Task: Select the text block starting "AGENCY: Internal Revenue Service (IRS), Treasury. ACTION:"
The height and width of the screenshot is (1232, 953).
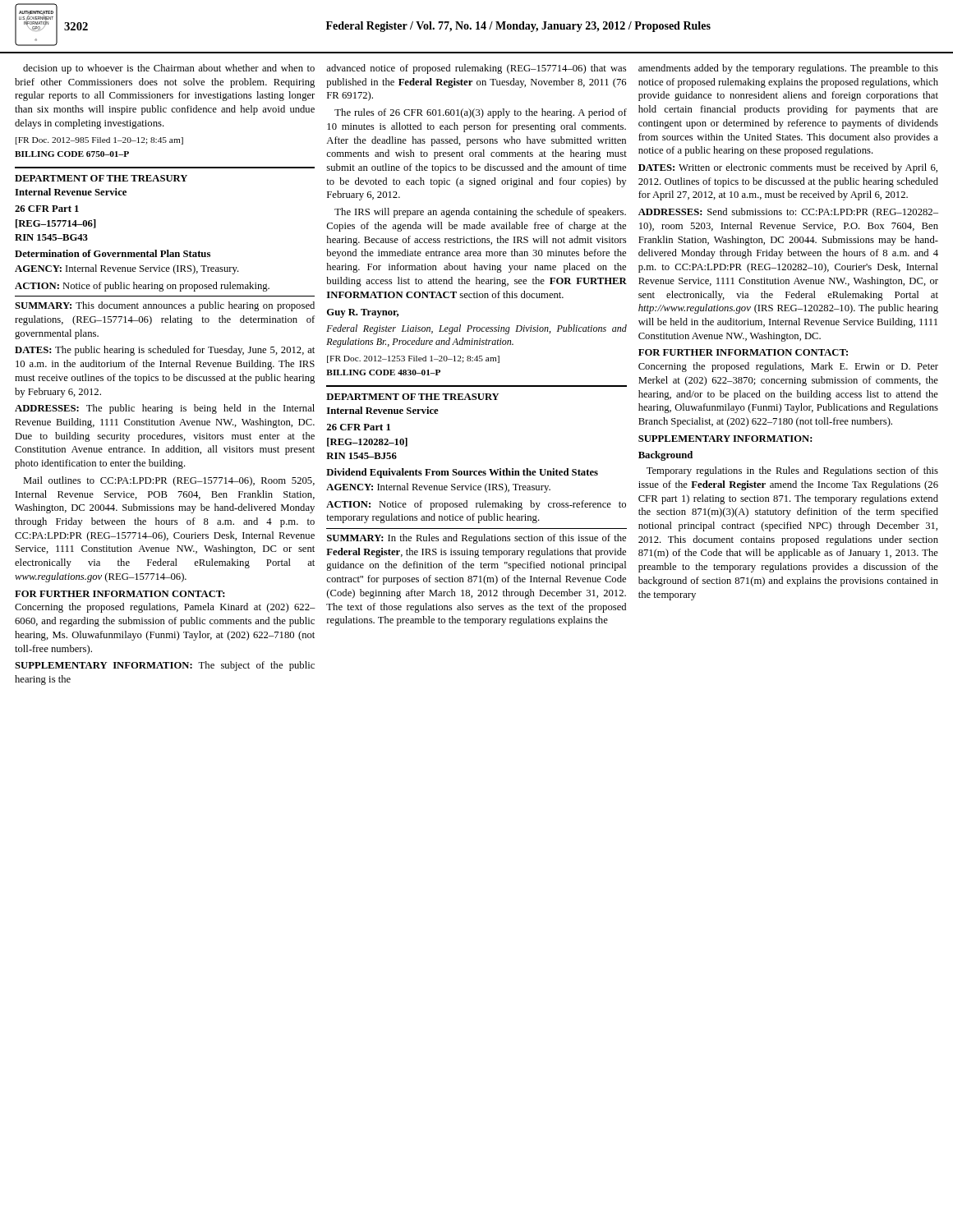Action: click(476, 503)
